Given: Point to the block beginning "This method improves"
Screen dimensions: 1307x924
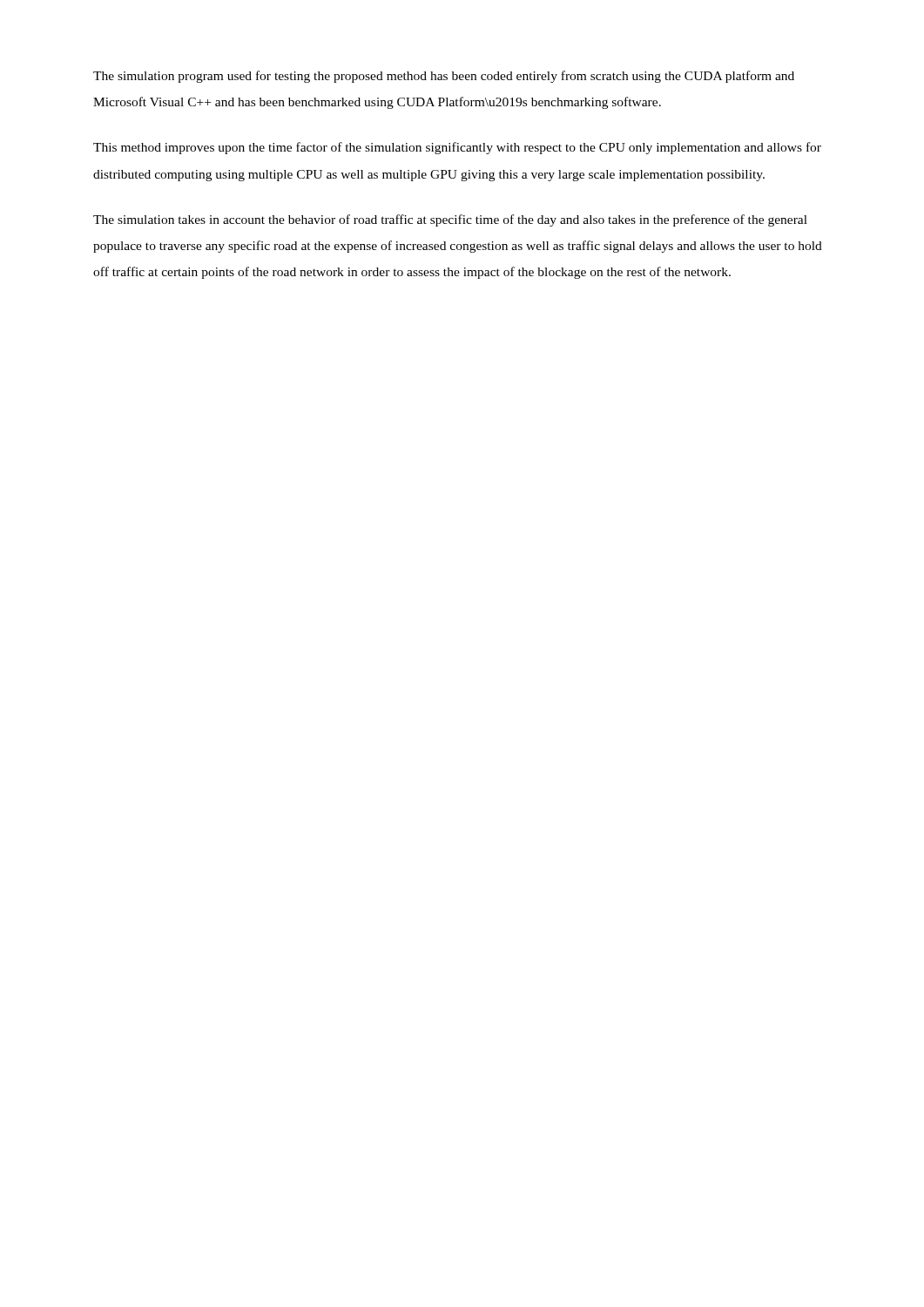Looking at the screenshot, I should [x=457, y=160].
